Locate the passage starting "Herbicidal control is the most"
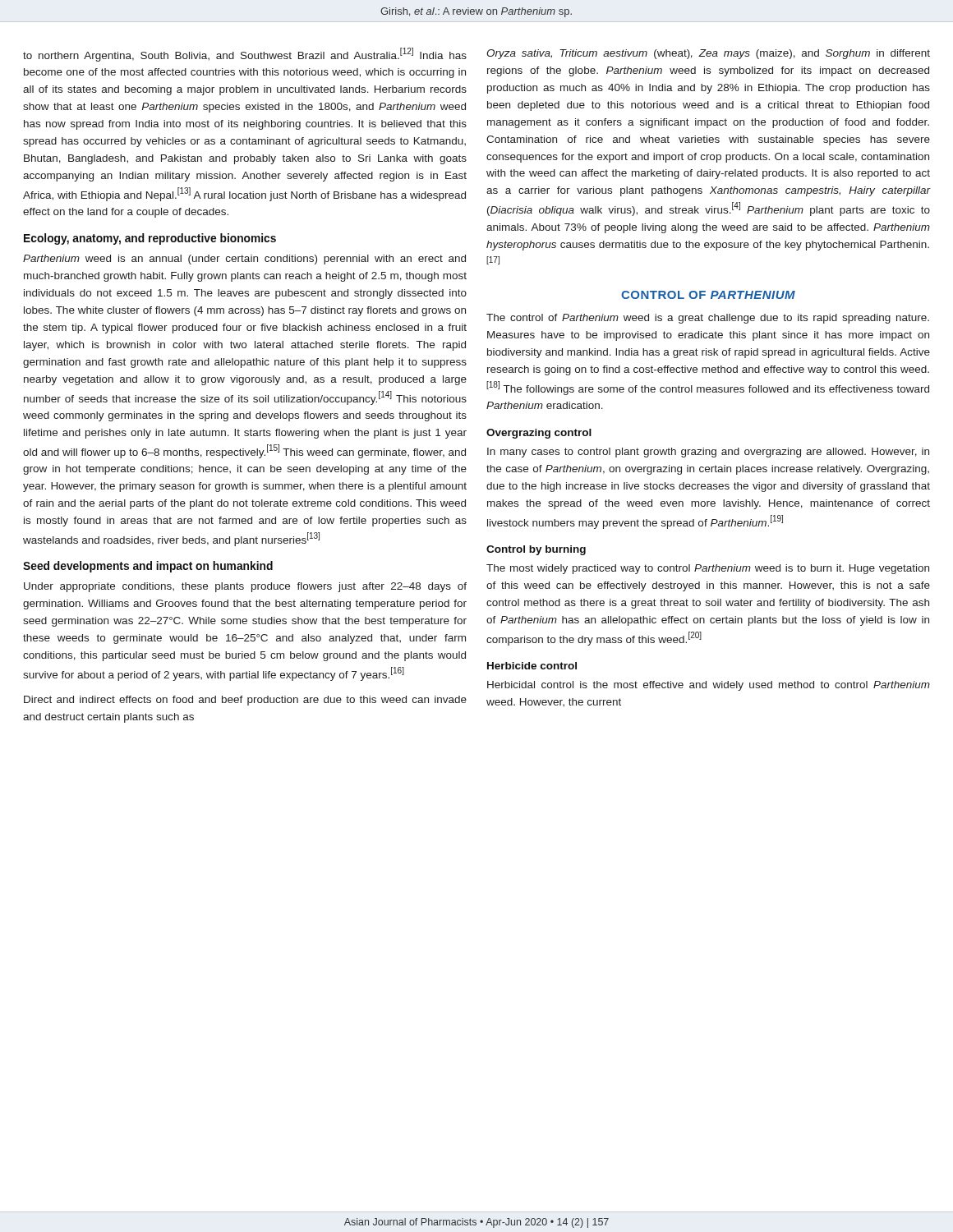The image size is (953, 1232). point(708,694)
